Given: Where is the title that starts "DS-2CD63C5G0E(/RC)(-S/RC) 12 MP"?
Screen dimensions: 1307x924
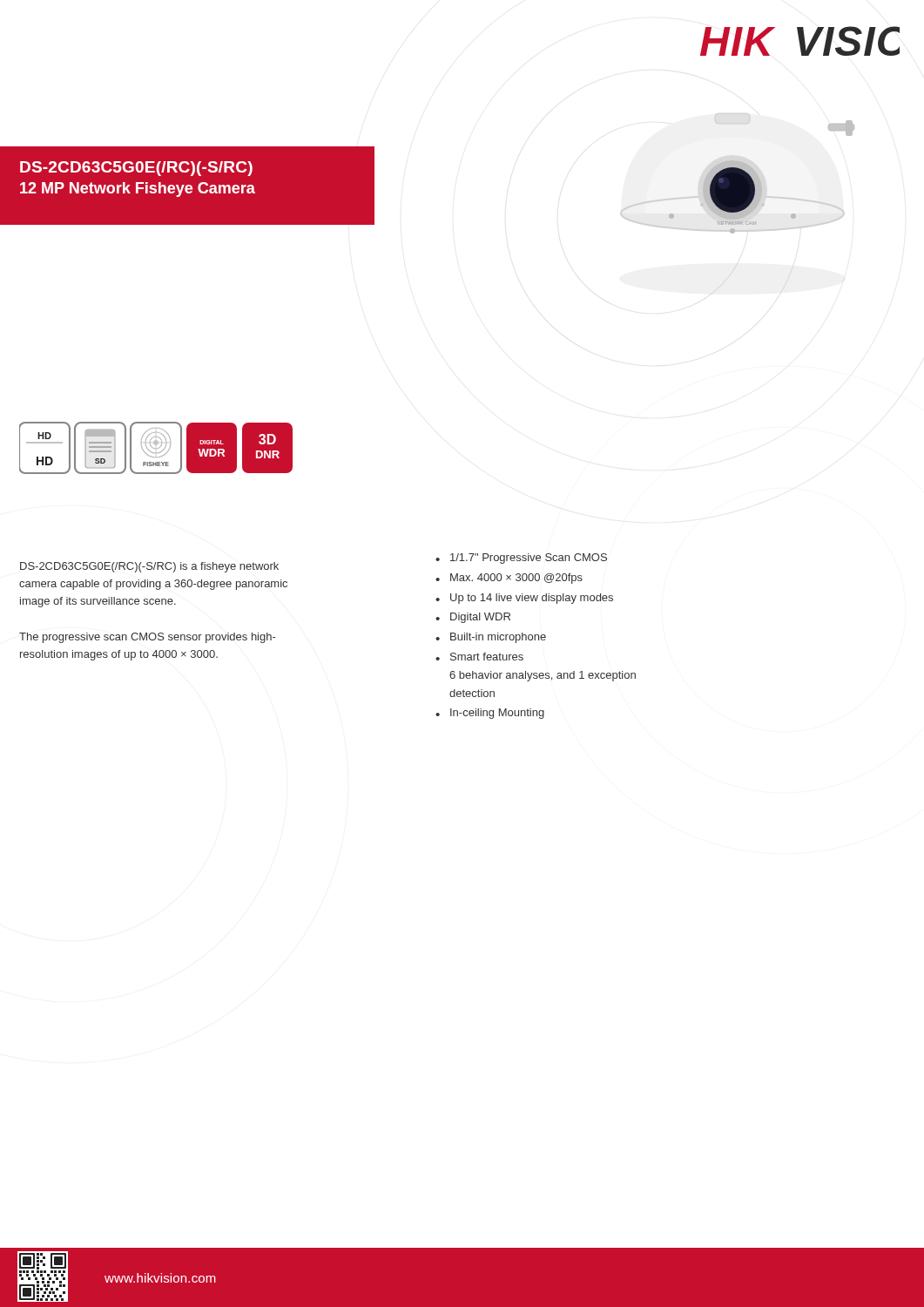Looking at the screenshot, I should pyautogui.click(x=137, y=178).
